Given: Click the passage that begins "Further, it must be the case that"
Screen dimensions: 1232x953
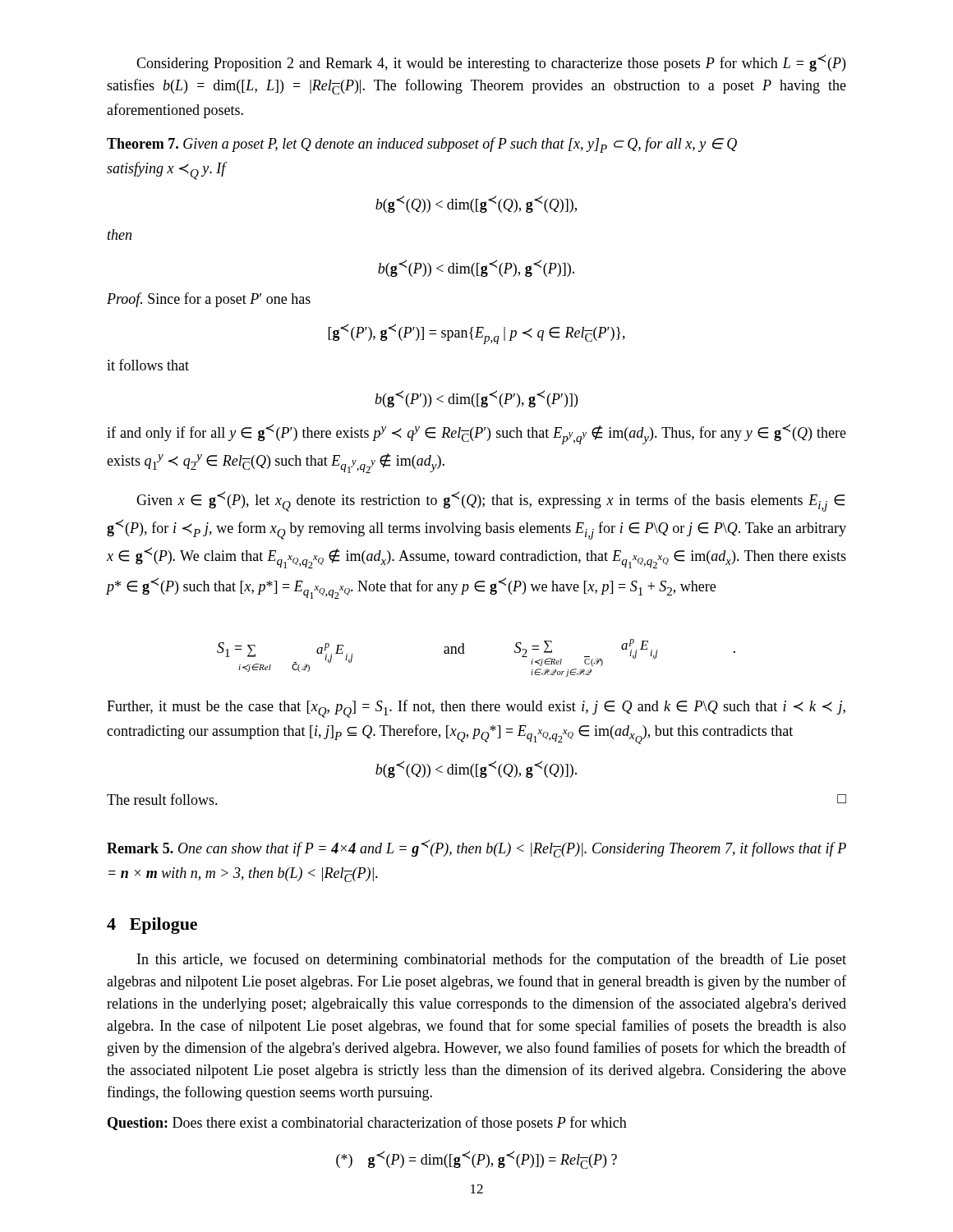Looking at the screenshot, I should pyautogui.click(x=476, y=738).
